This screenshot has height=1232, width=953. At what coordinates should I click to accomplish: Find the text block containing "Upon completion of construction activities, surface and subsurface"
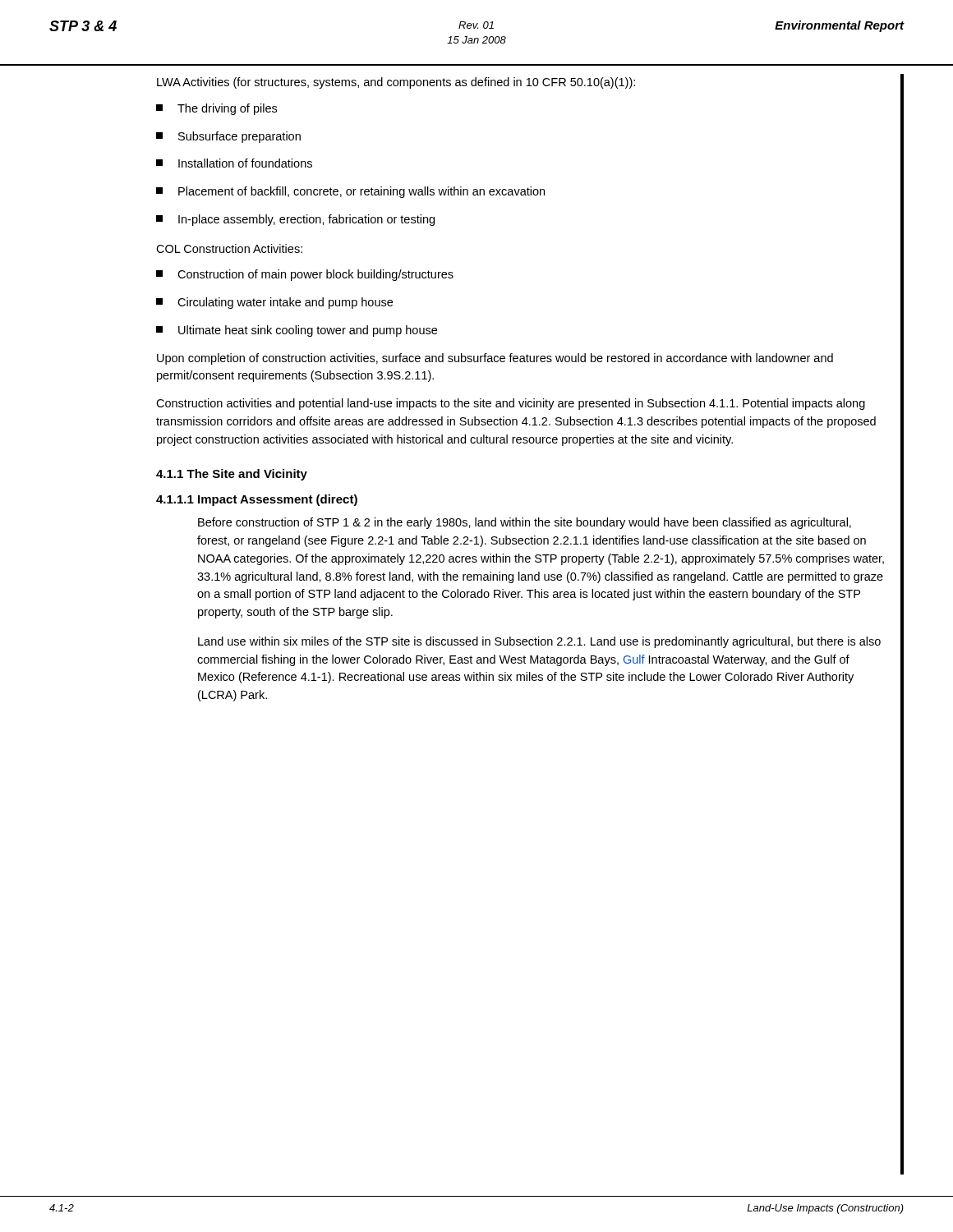tap(495, 367)
